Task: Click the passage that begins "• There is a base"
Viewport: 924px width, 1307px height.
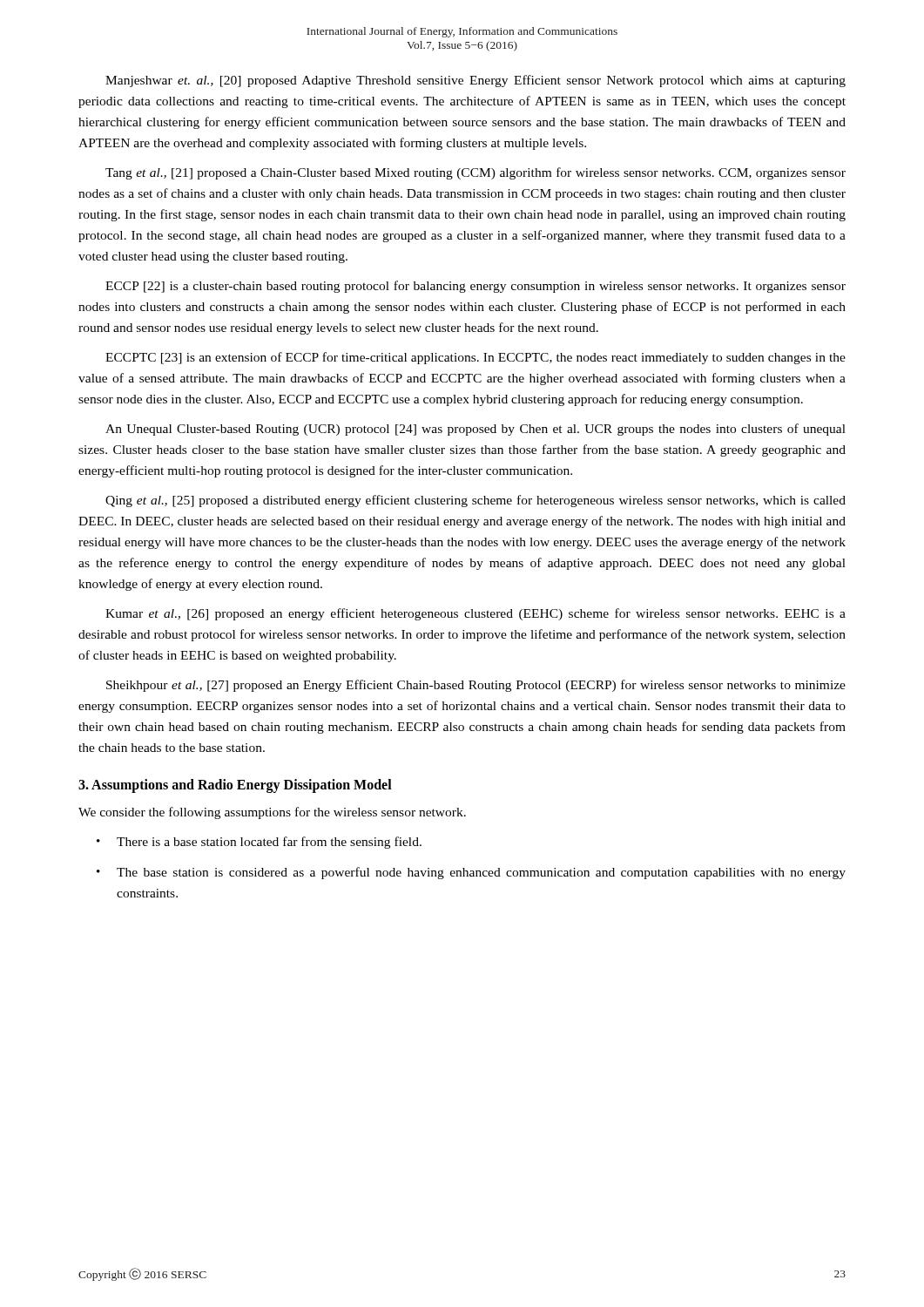Action: click(x=259, y=842)
